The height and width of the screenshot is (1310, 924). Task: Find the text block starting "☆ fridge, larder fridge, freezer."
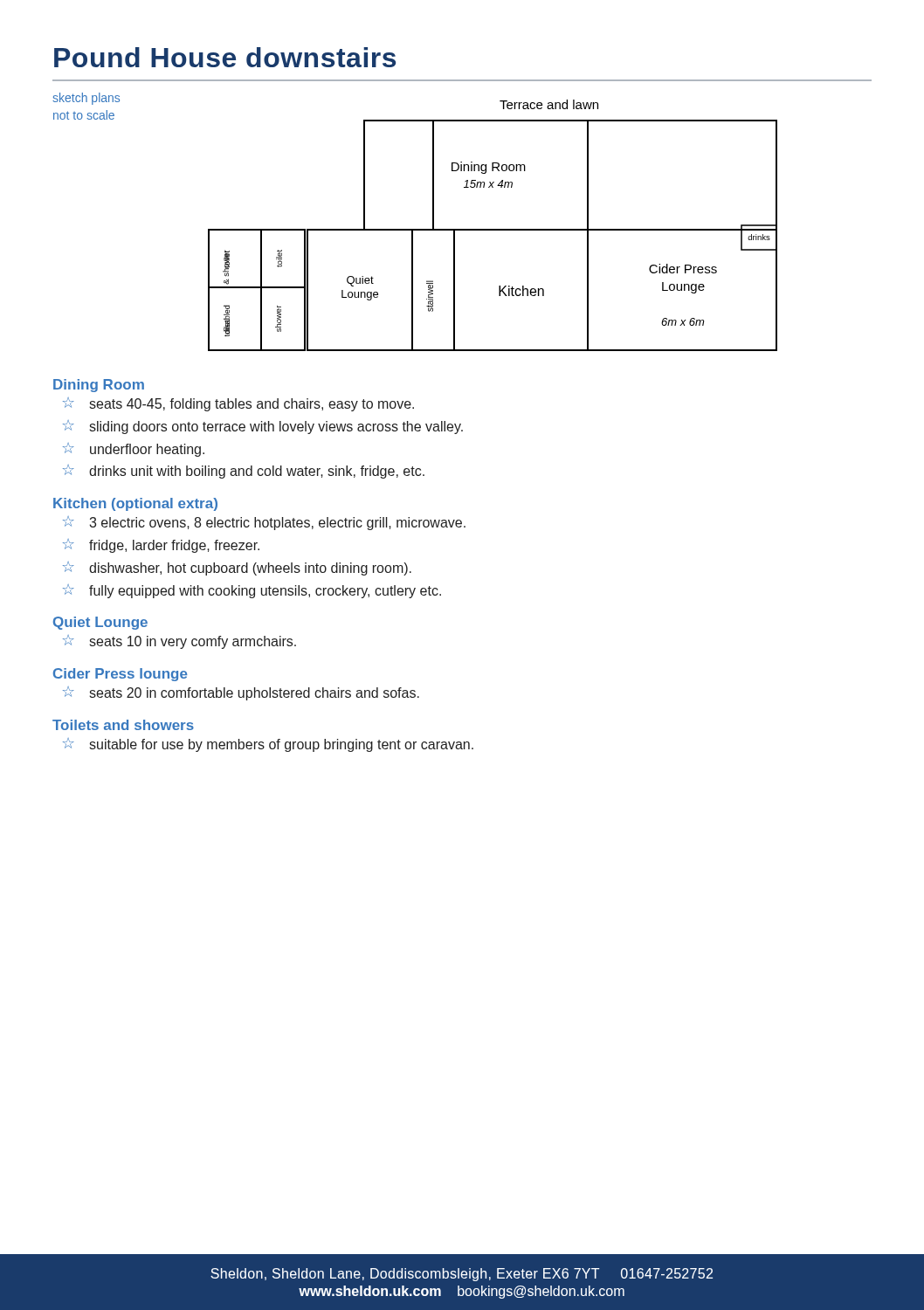click(157, 546)
